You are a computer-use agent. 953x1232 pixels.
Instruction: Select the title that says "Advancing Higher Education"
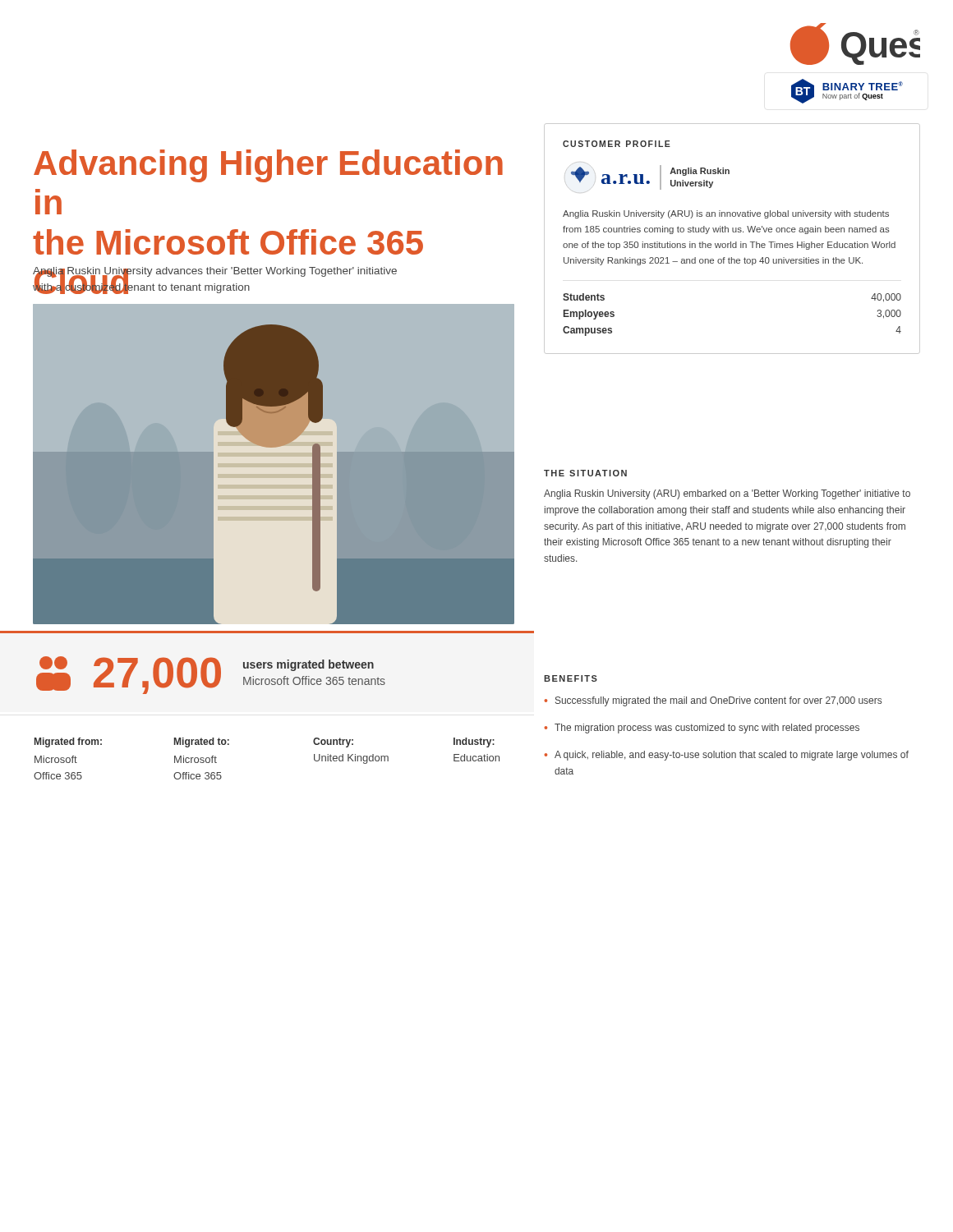275,223
